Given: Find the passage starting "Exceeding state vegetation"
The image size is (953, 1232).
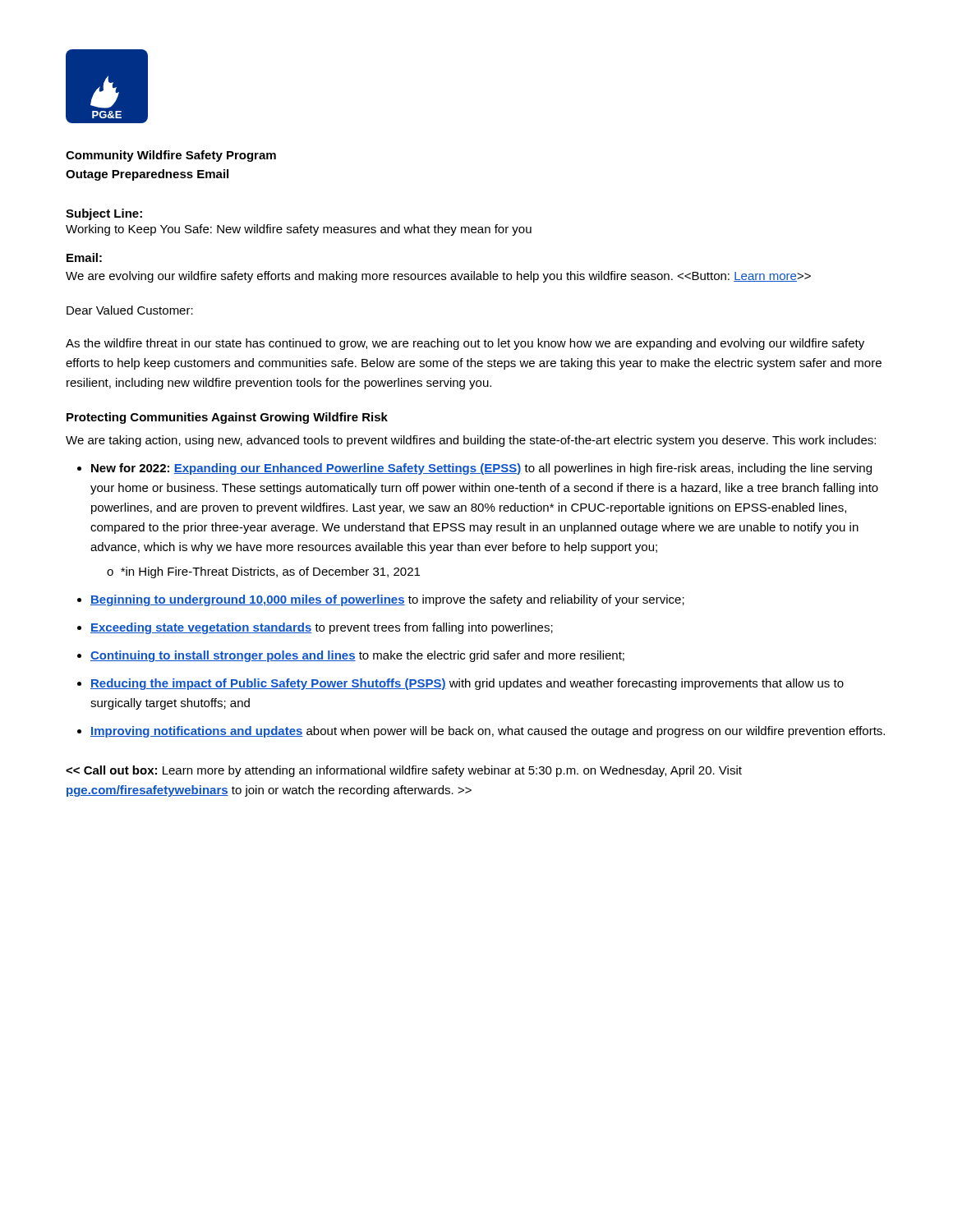Looking at the screenshot, I should 322,627.
